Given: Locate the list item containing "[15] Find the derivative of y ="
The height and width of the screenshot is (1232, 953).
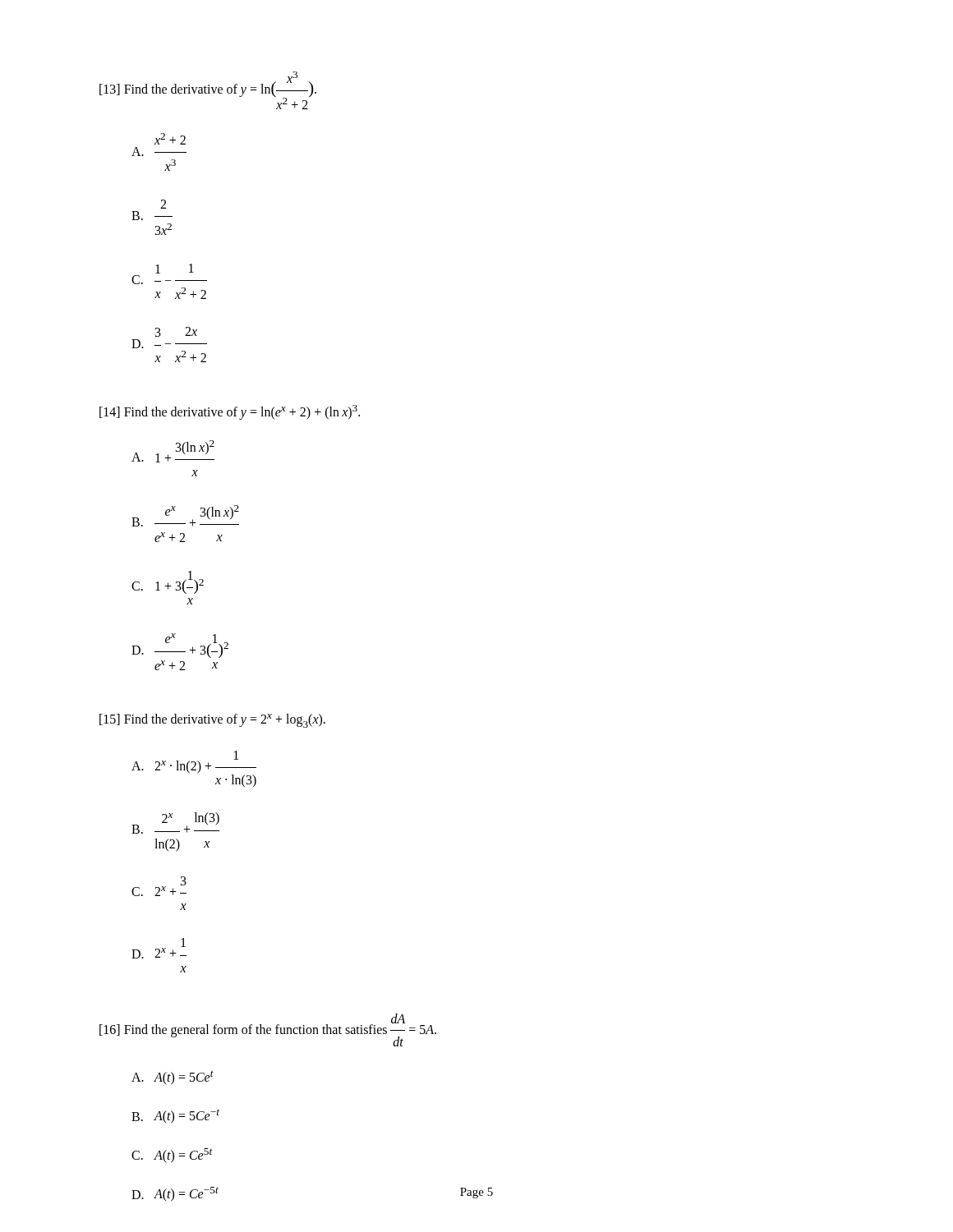Looking at the screenshot, I should click(212, 719).
